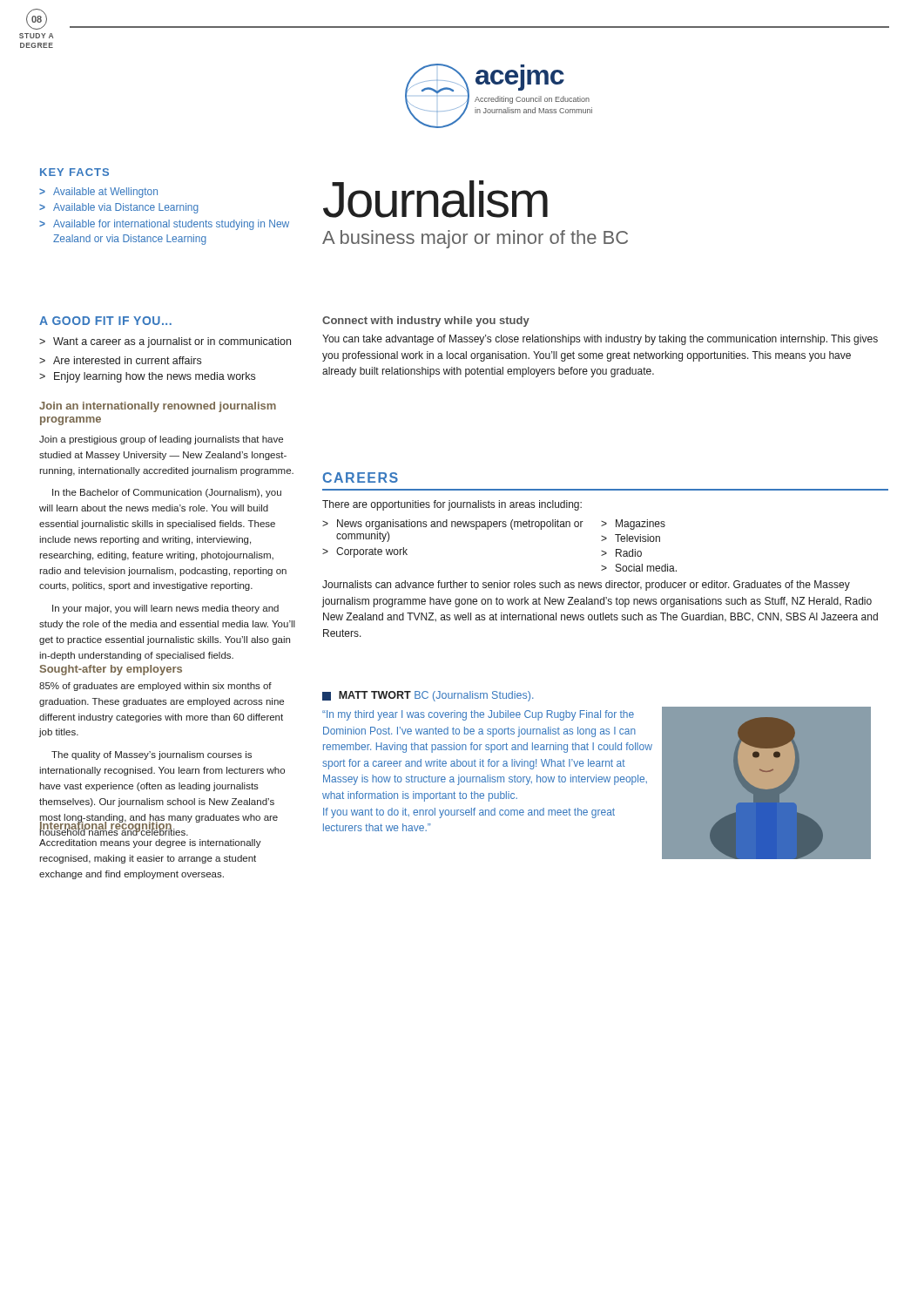
Task: Select the section header containing "International recognition"
Action: [x=106, y=826]
